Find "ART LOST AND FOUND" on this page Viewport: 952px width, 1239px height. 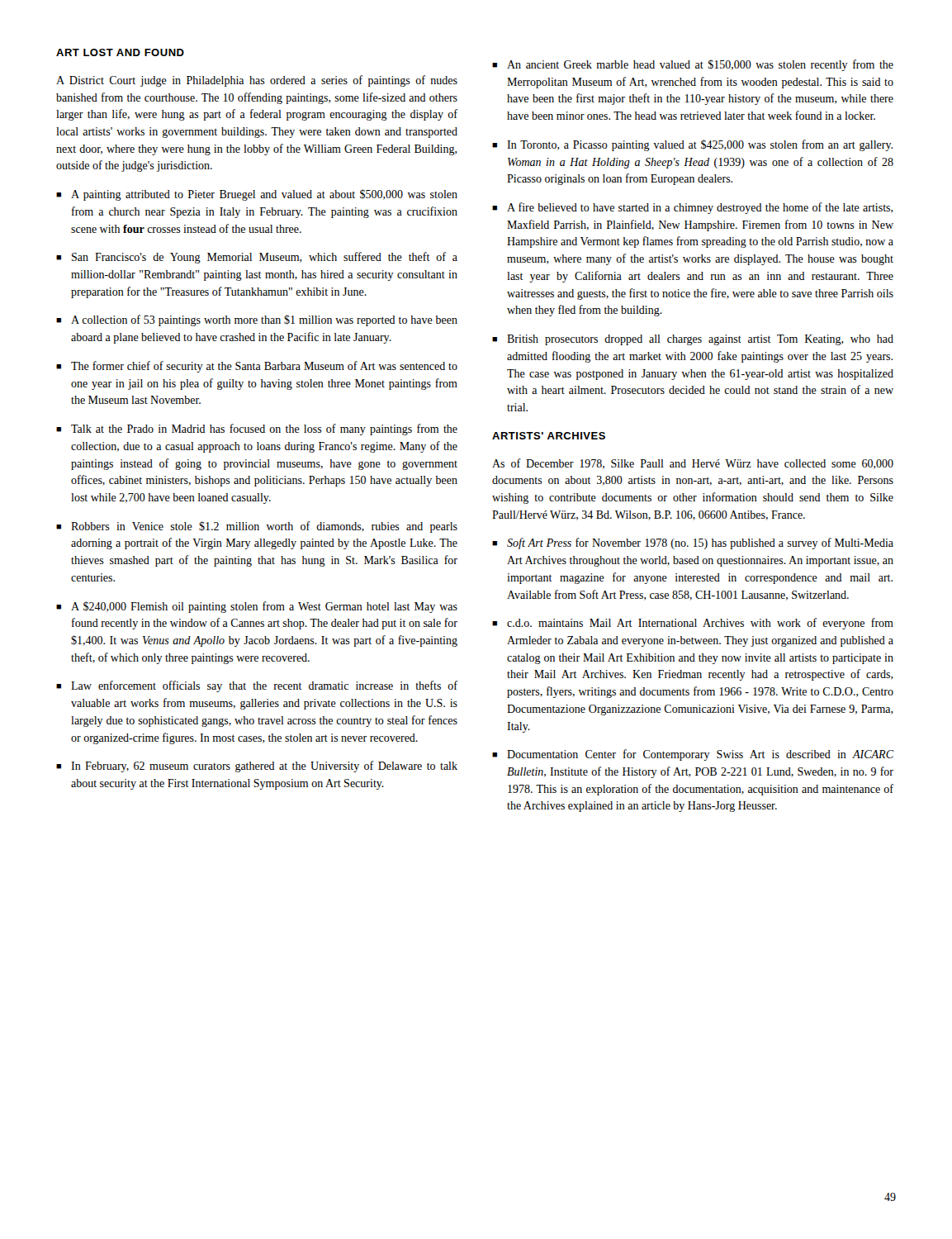[120, 52]
